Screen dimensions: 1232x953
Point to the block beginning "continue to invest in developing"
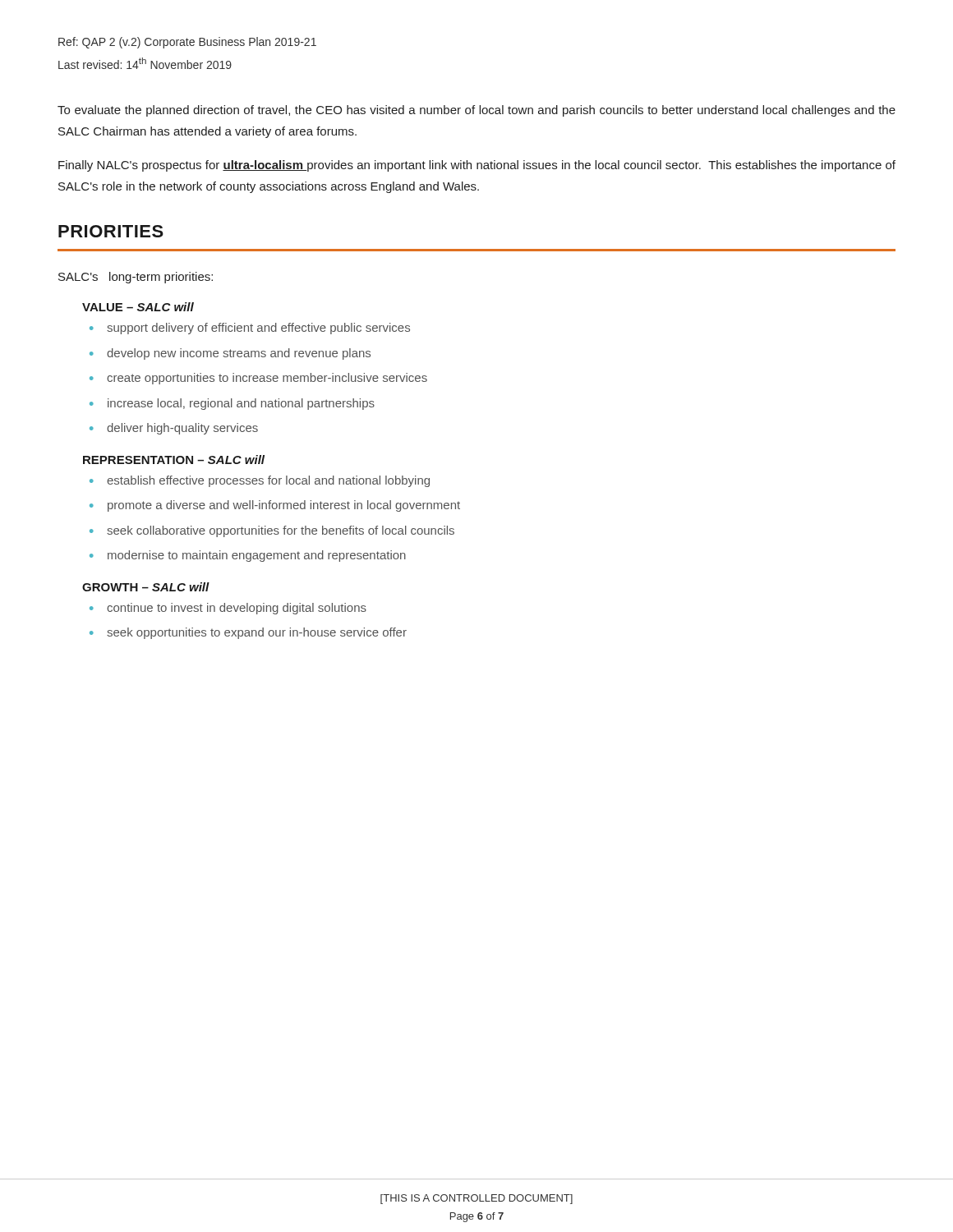pos(237,607)
